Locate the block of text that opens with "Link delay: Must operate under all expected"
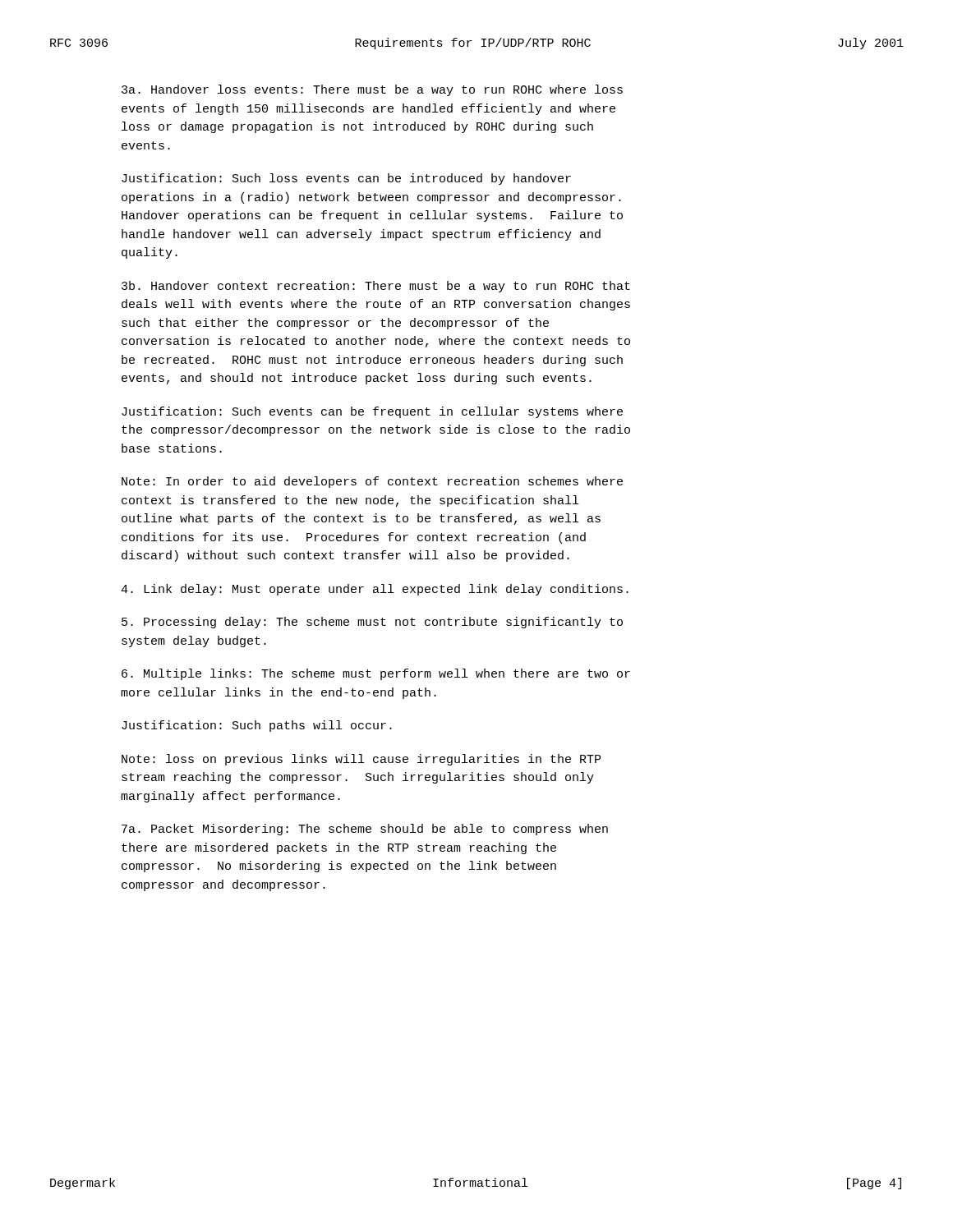953x1232 pixels. pos(365,590)
